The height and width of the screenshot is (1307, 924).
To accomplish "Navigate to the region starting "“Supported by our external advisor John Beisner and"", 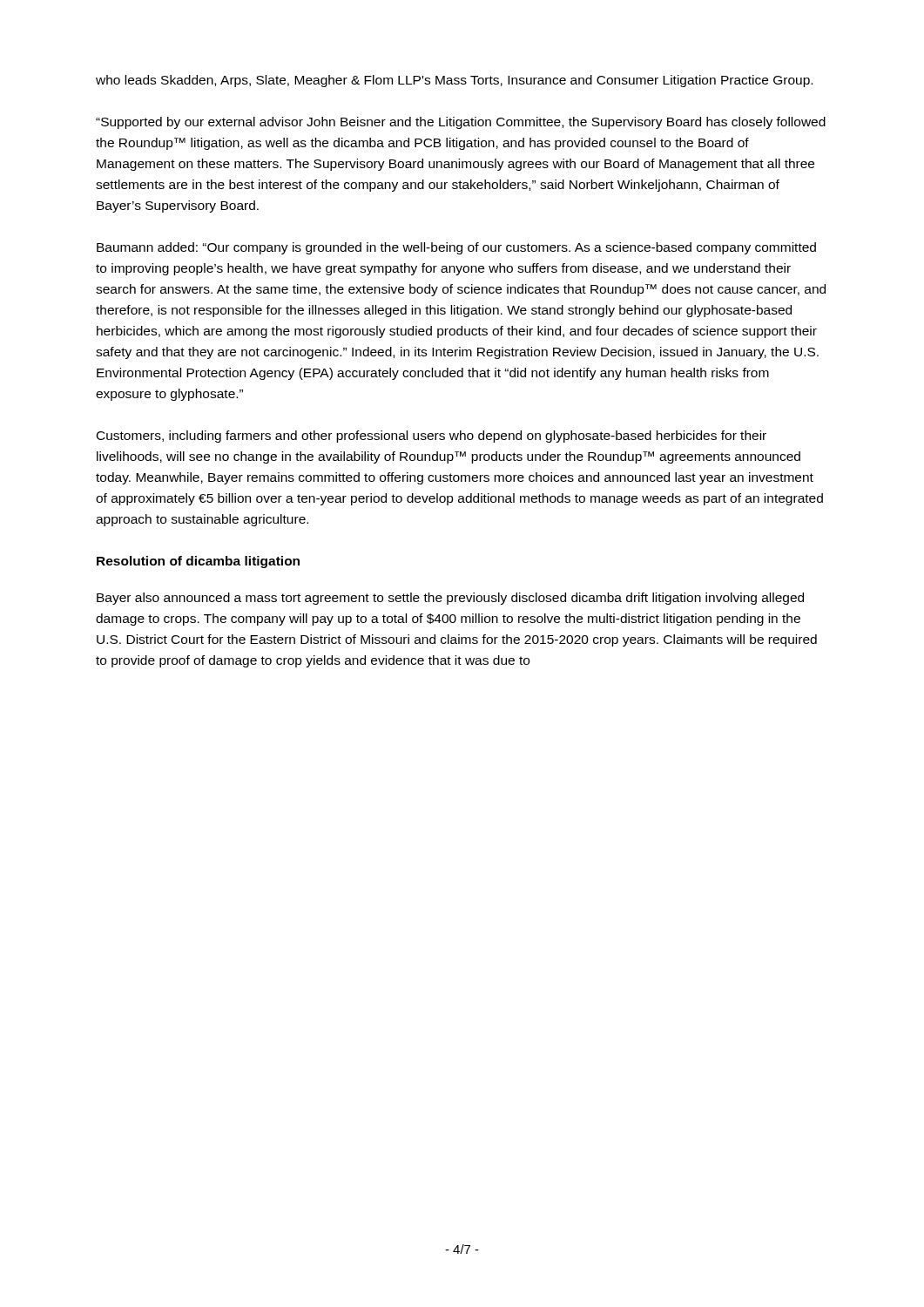I will pyautogui.click(x=461, y=163).
